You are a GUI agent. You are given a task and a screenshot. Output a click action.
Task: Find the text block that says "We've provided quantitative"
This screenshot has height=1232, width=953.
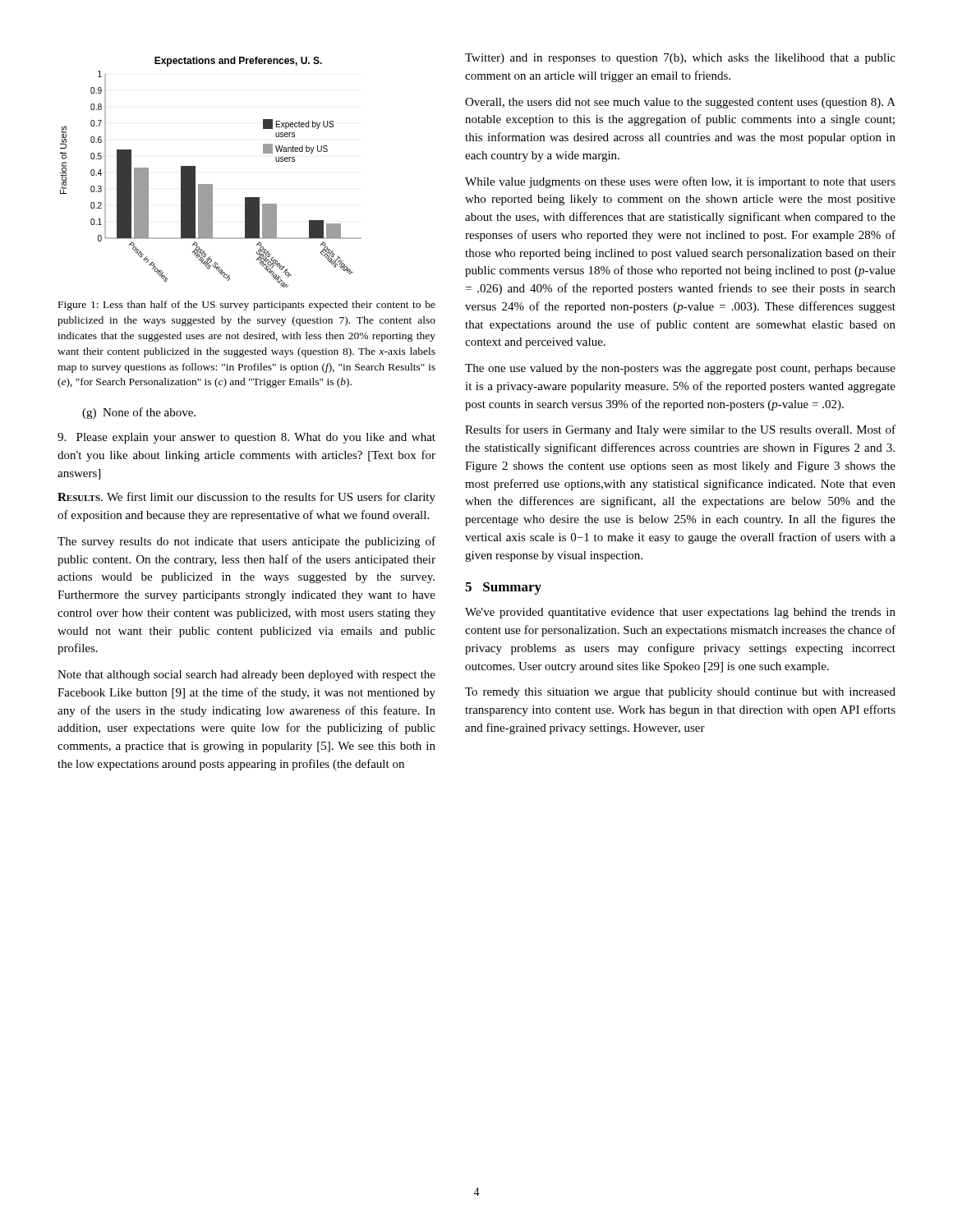click(x=680, y=671)
